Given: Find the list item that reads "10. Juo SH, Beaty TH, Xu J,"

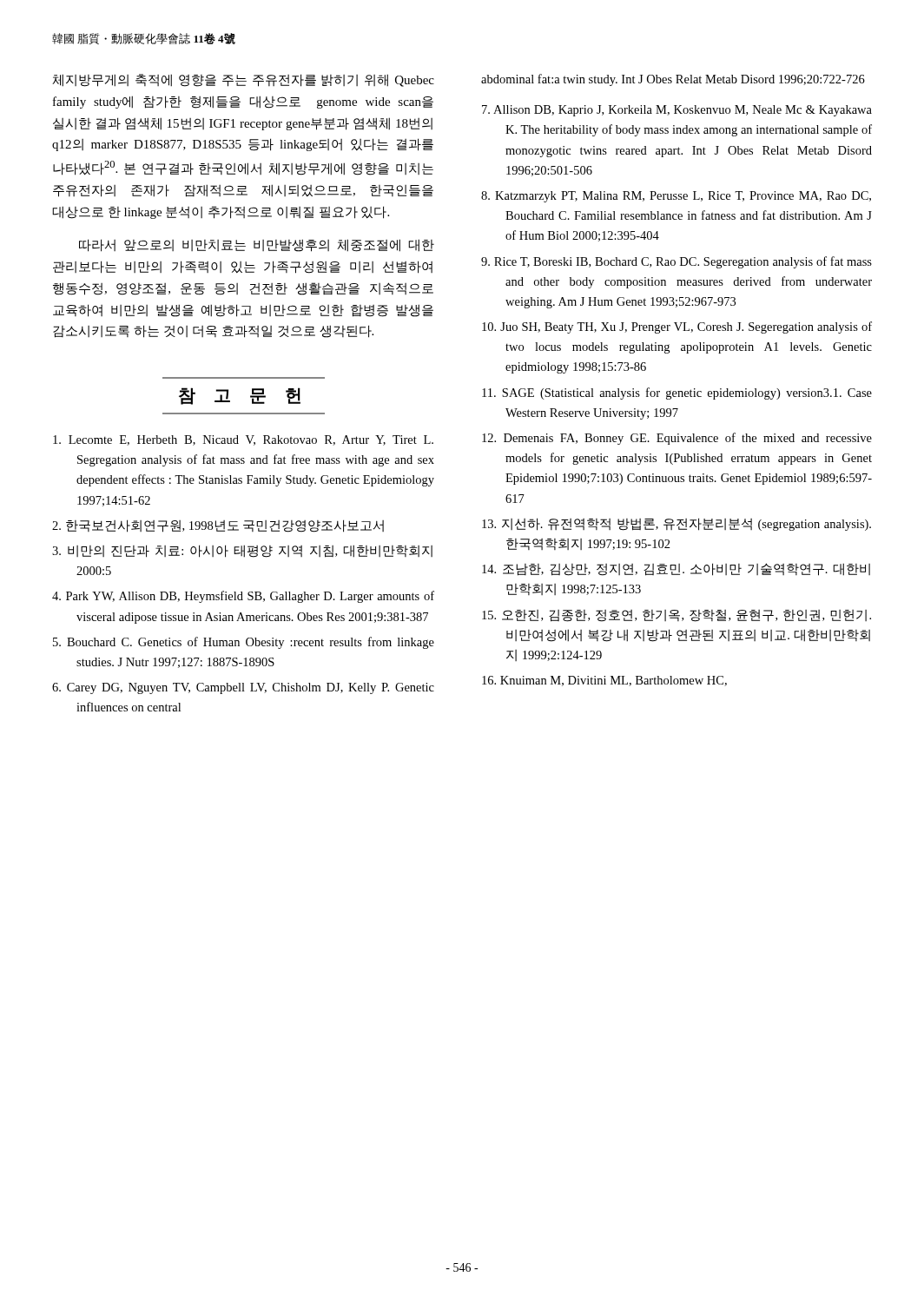Looking at the screenshot, I should (x=677, y=347).
